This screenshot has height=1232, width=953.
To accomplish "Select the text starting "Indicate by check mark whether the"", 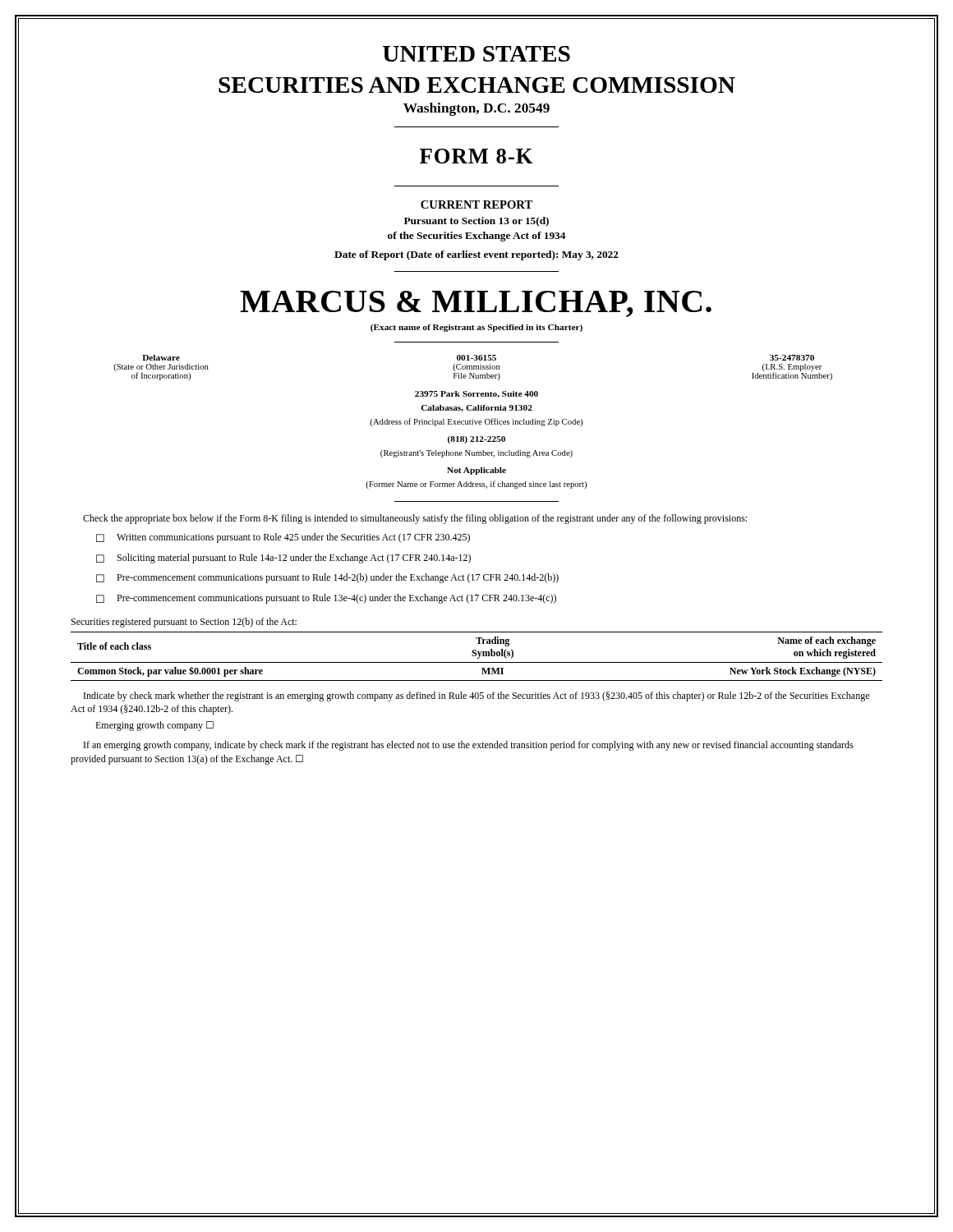I will click(x=470, y=702).
